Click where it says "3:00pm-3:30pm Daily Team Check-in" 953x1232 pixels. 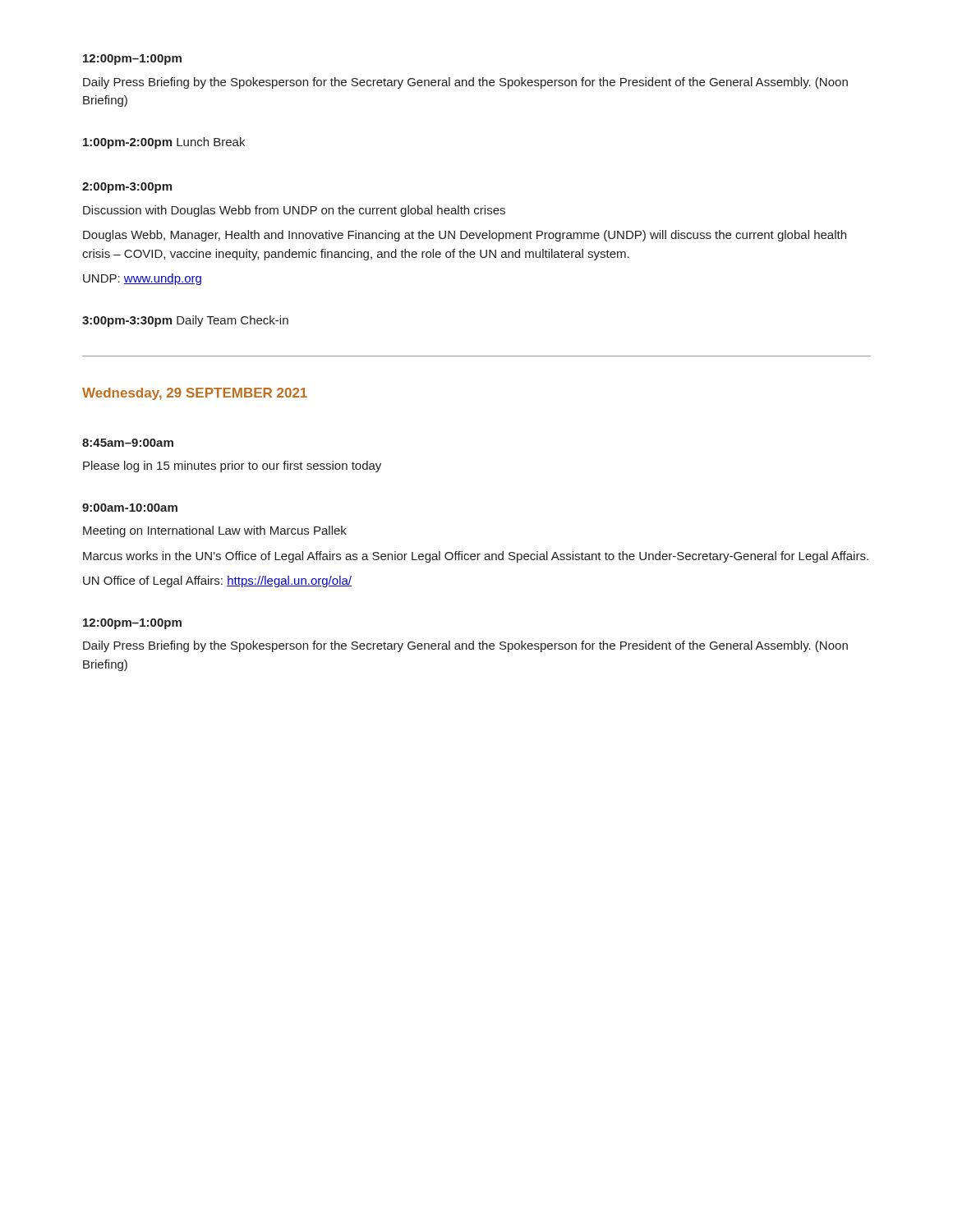click(185, 321)
